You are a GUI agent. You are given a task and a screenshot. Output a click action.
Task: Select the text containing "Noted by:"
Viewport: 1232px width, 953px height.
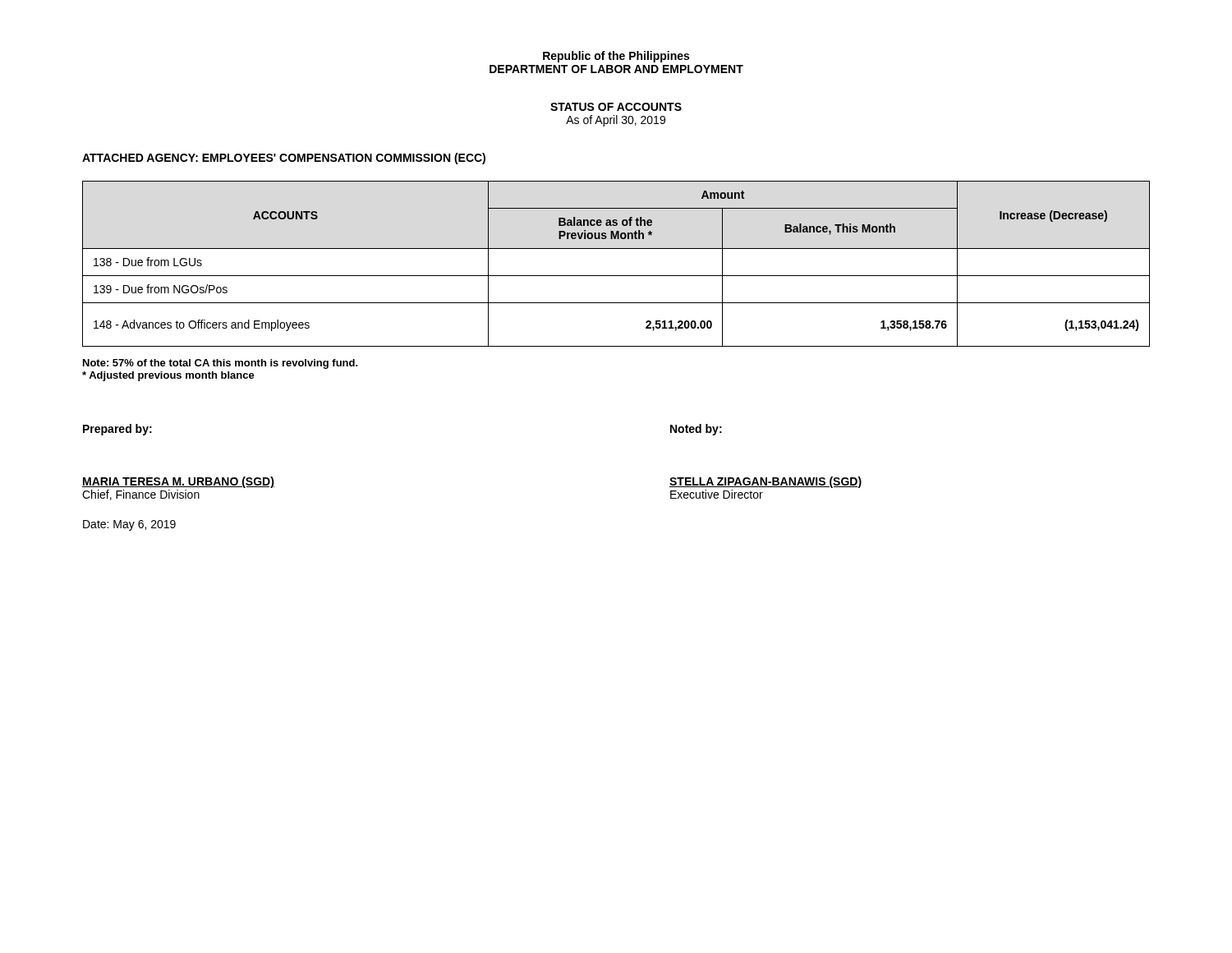(696, 429)
